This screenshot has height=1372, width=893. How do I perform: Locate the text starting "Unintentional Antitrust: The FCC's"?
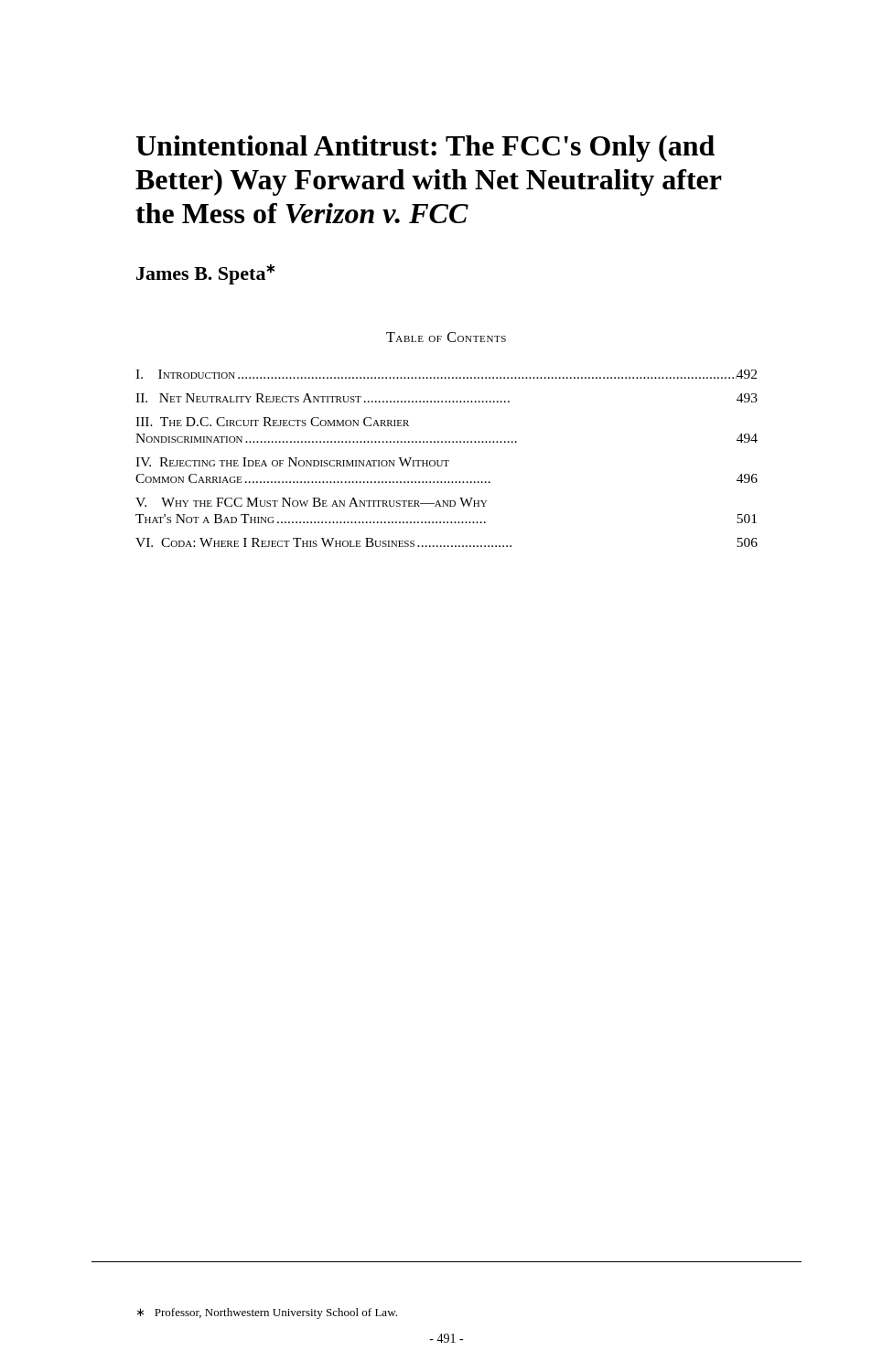click(x=446, y=180)
